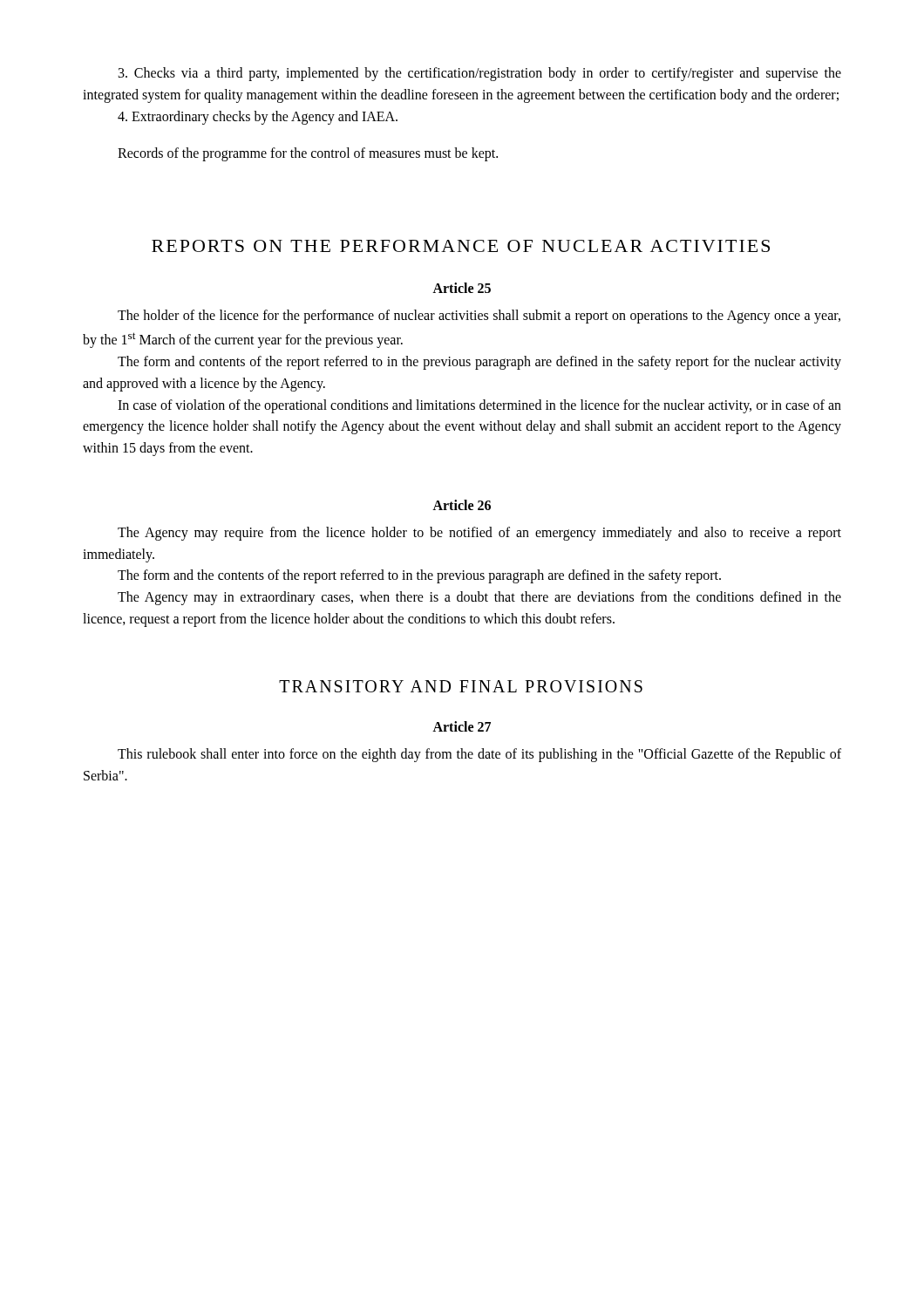924x1308 pixels.
Task: Find the block on this page that starts "Records of the programme"
Action: pos(308,153)
